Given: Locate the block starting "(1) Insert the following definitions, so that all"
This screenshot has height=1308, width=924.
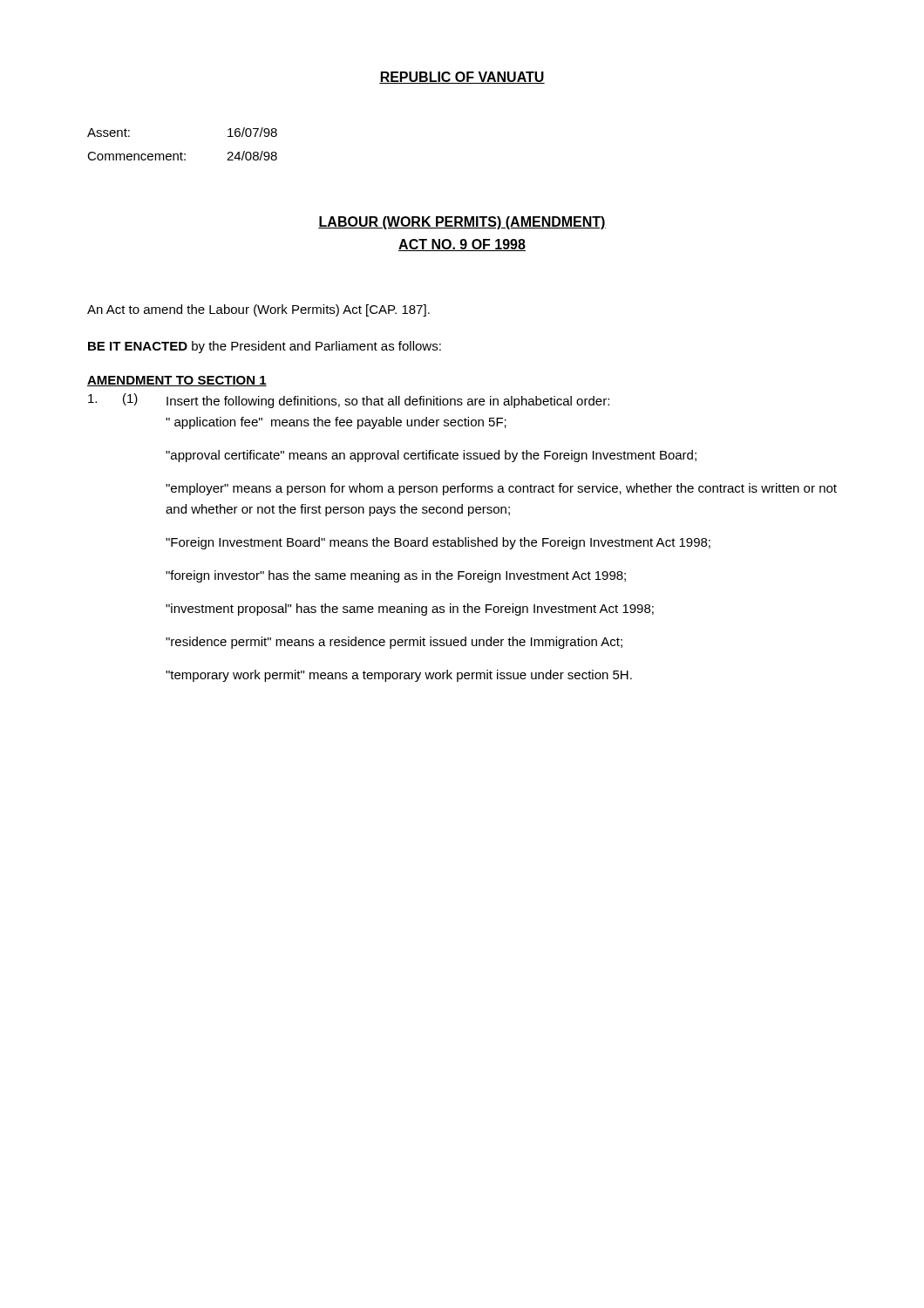Looking at the screenshot, I should pos(462,401).
